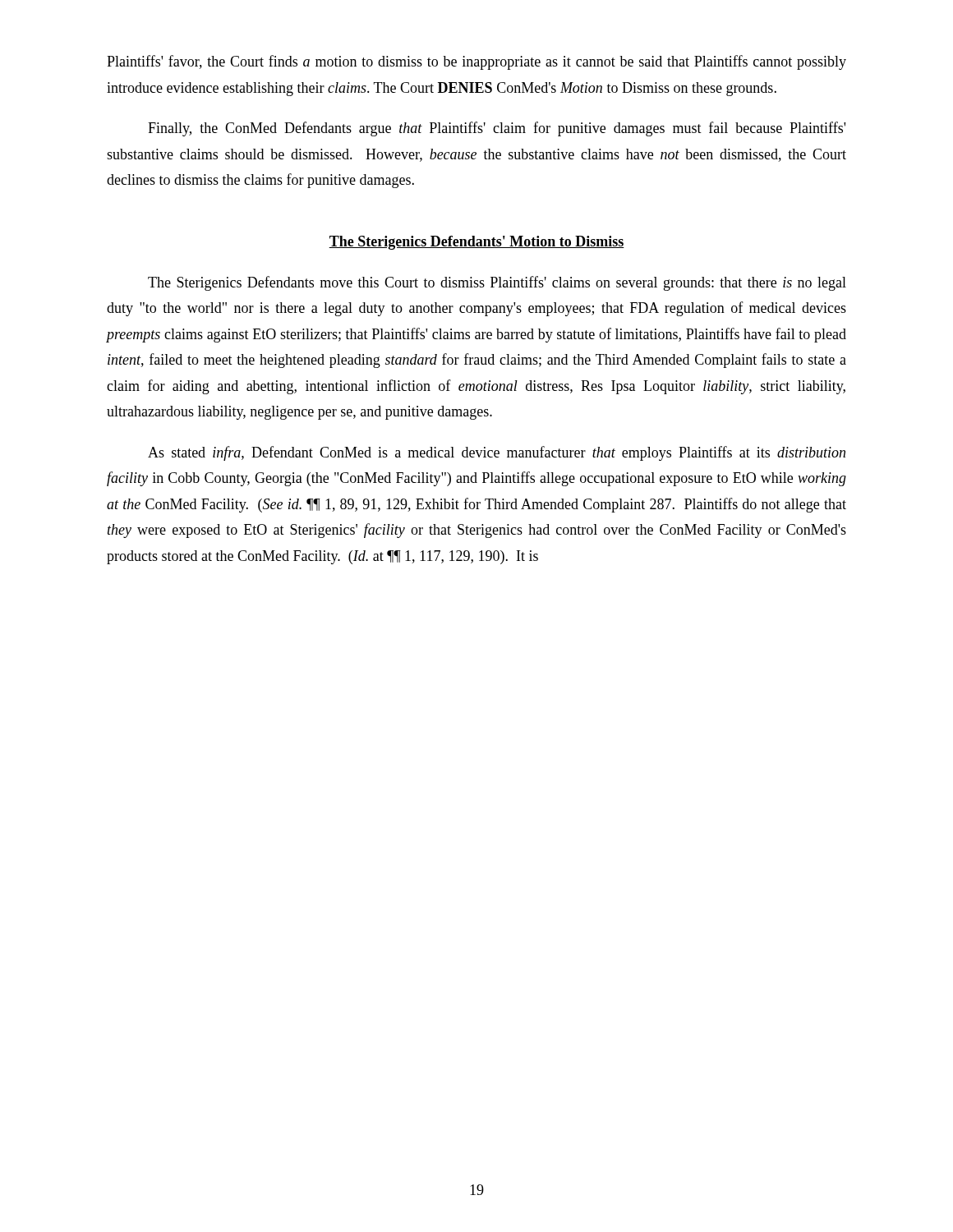Point to the block beginning "As stated infra, Defendant ConMed is a medical"

tap(476, 505)
